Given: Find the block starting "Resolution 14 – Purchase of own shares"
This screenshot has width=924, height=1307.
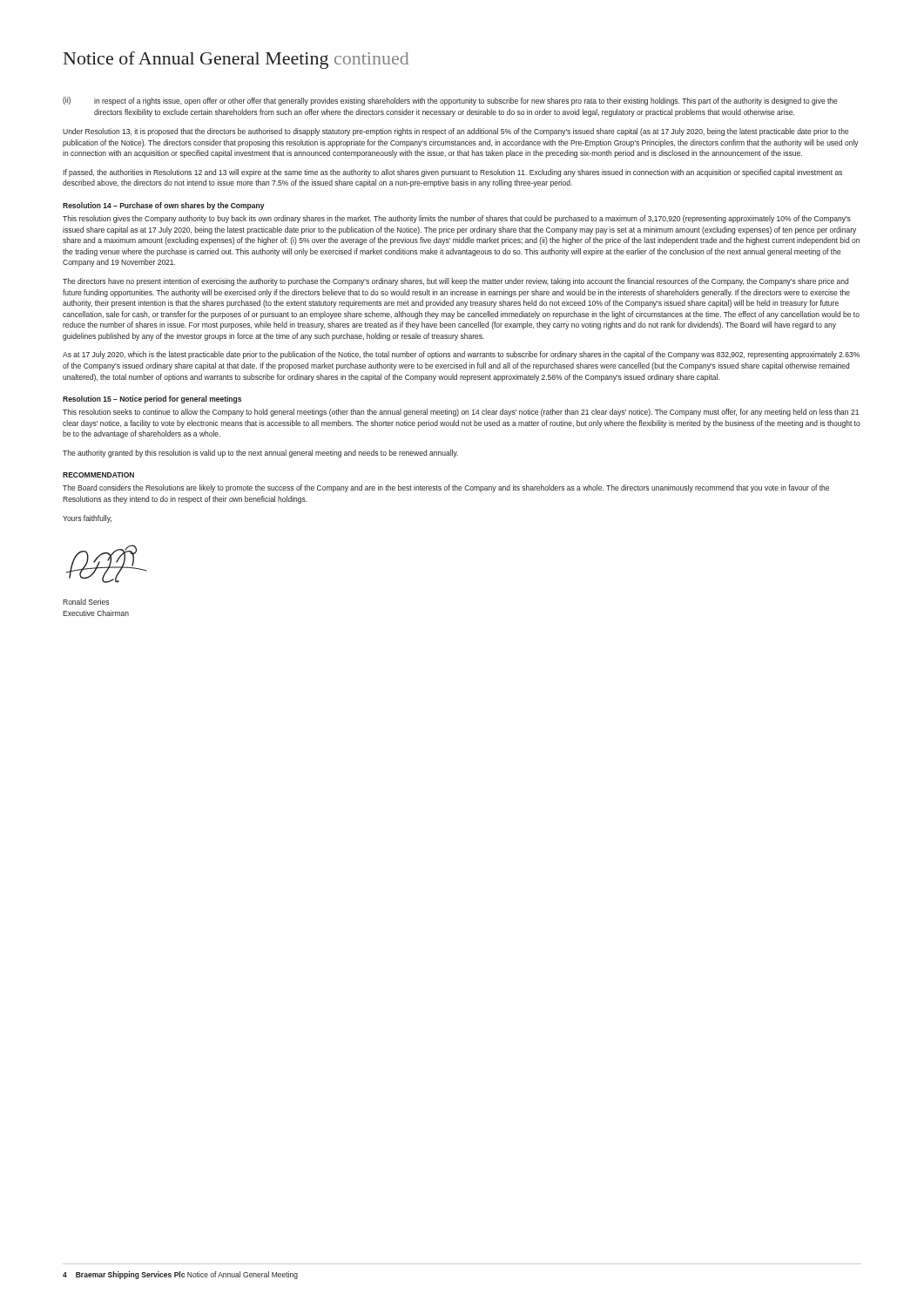Looking at the screenshot, I should point(164,206).
